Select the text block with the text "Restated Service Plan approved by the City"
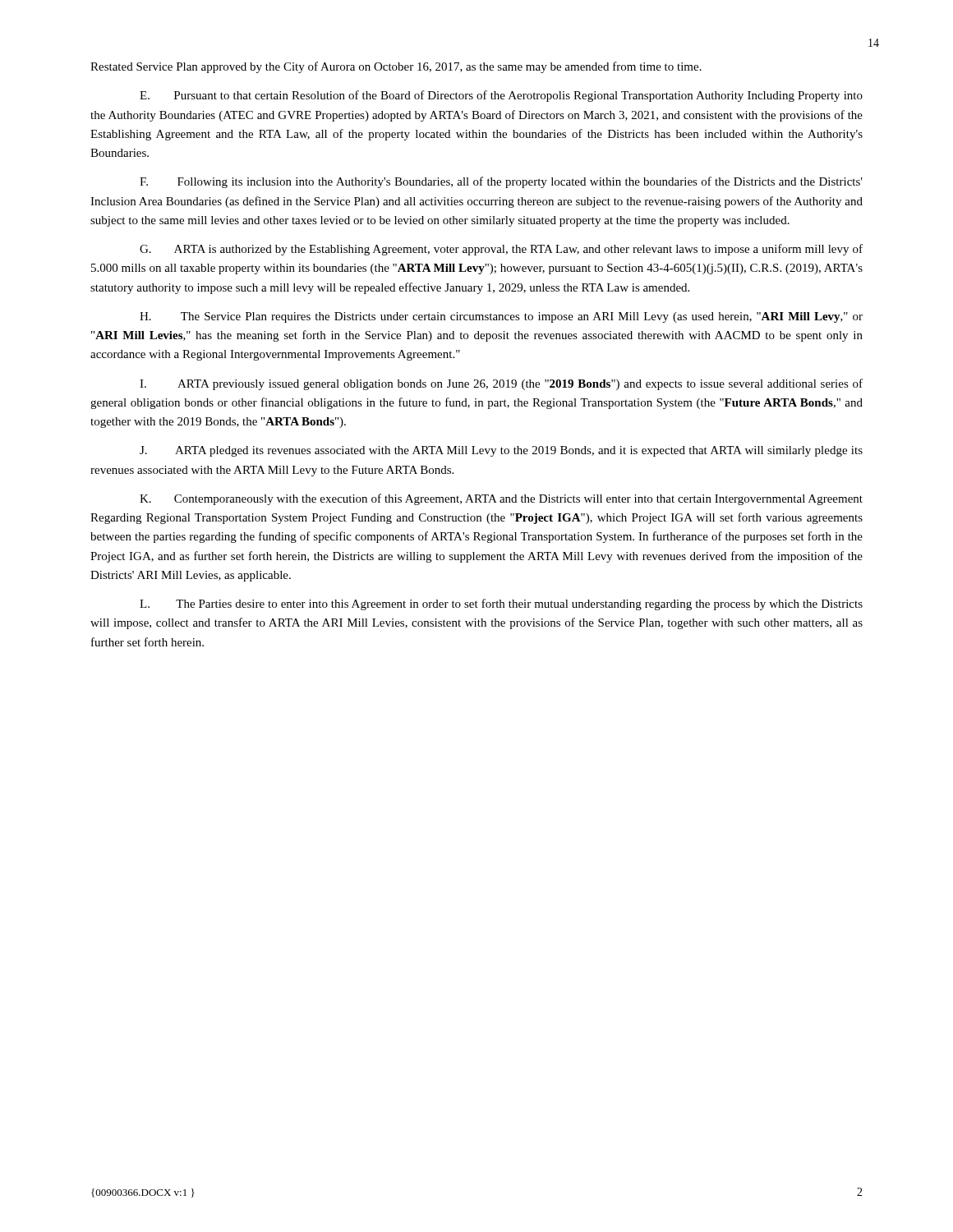Viewport: 953px width, 1232px height. [x=396, y=67]
